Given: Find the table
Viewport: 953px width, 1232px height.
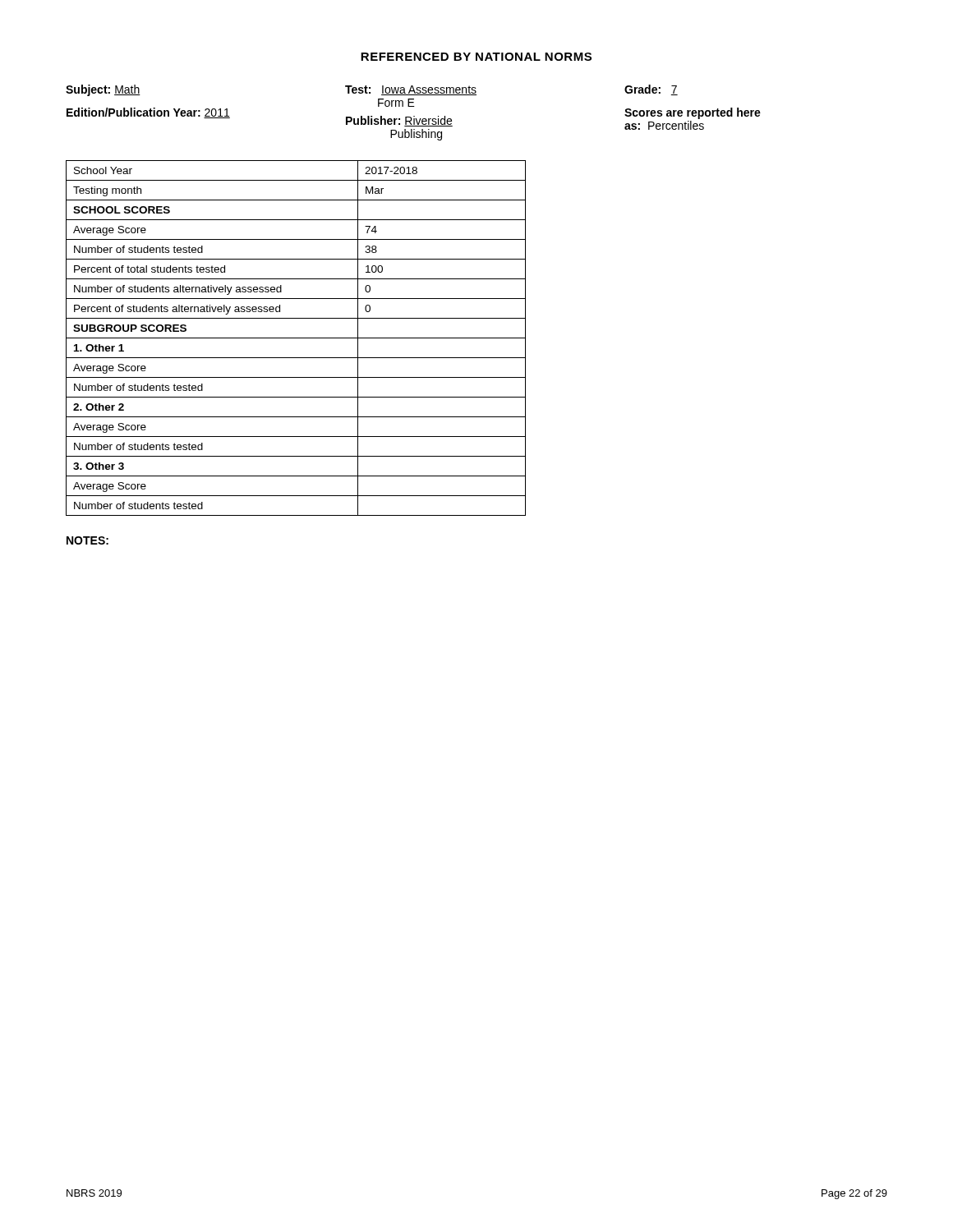Looking at the screenshot, I should 476,338.
